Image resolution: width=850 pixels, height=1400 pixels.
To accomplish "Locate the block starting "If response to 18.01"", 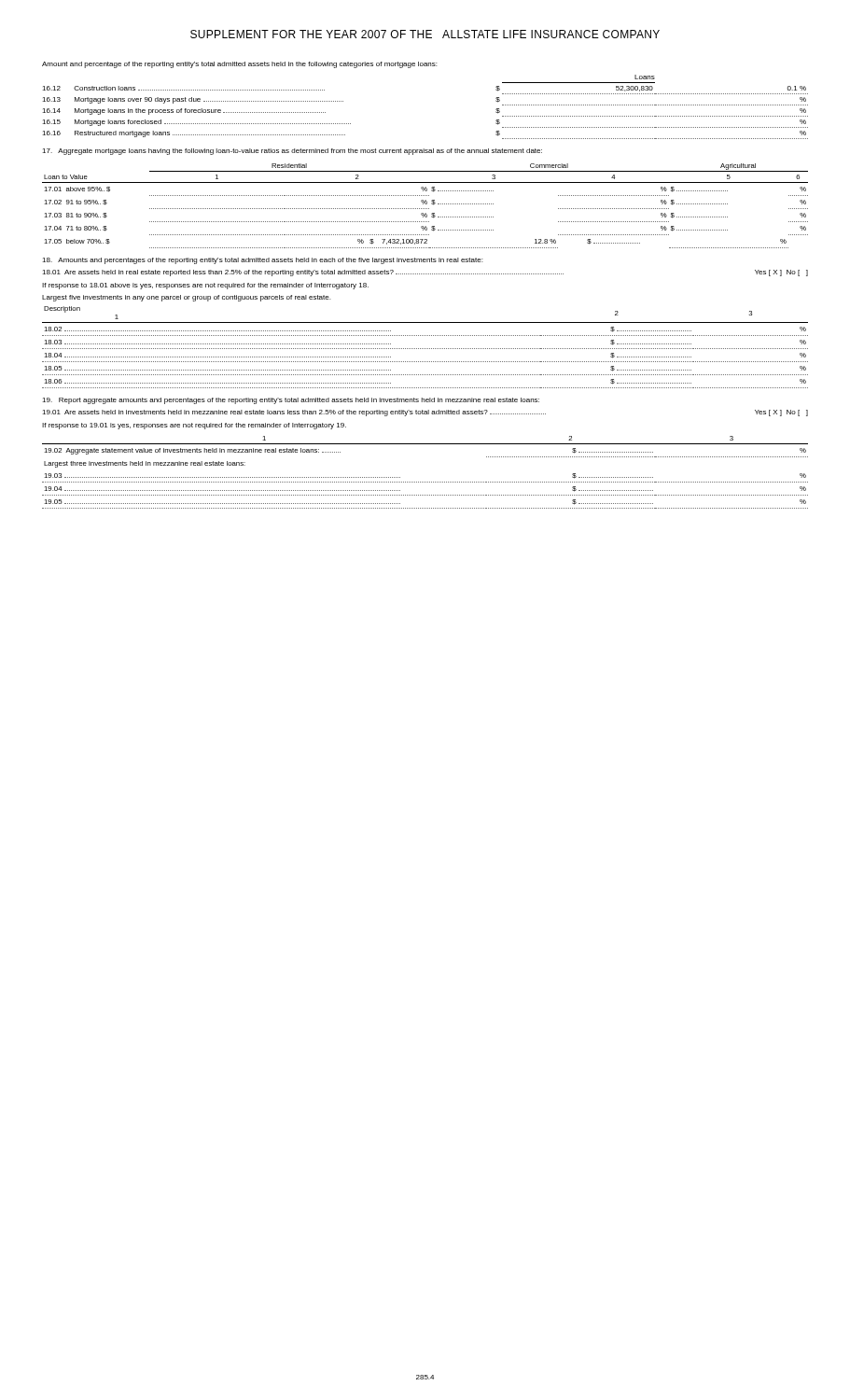I will tap(205, 285).
